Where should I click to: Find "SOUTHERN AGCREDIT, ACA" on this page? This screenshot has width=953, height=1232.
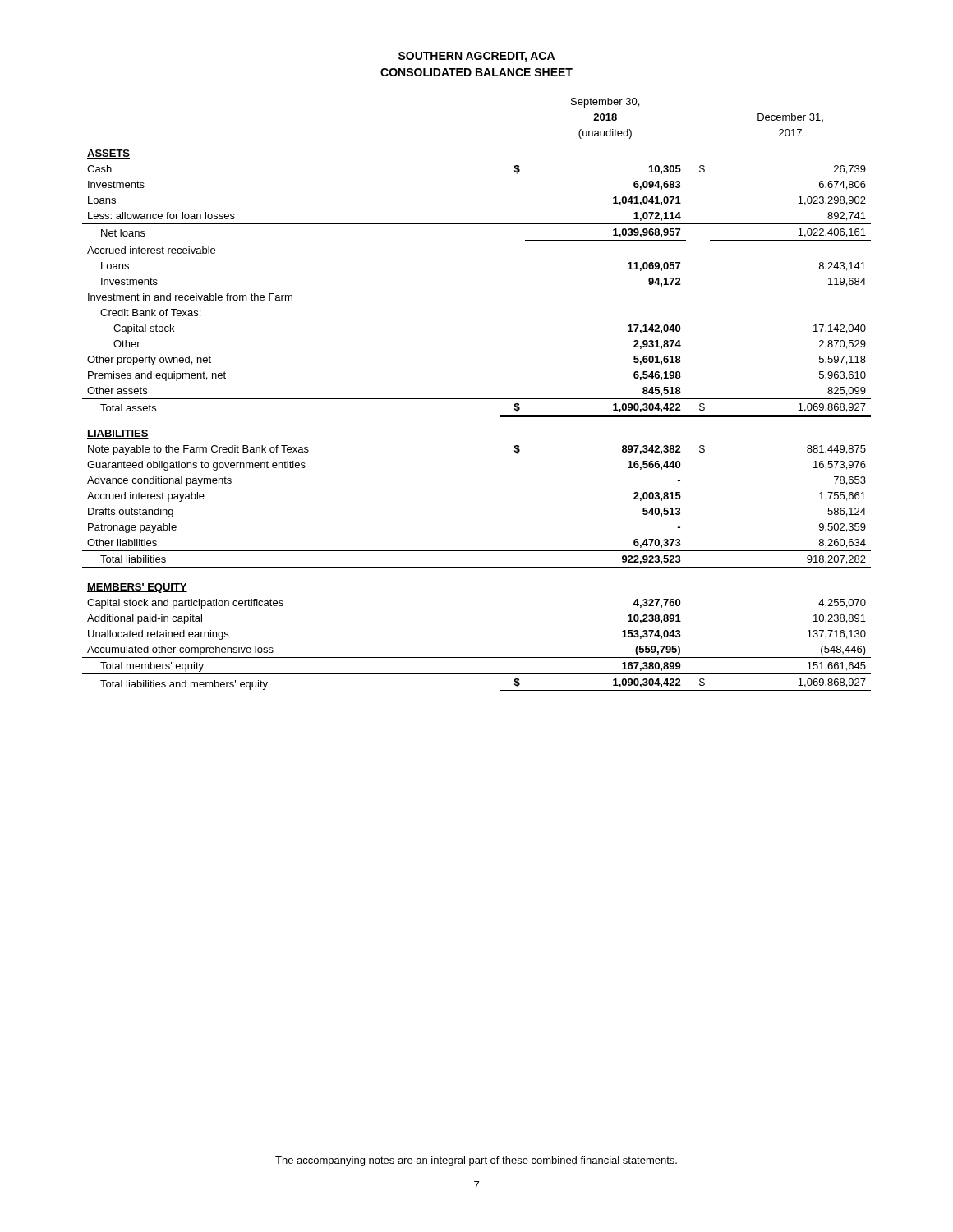476,56
